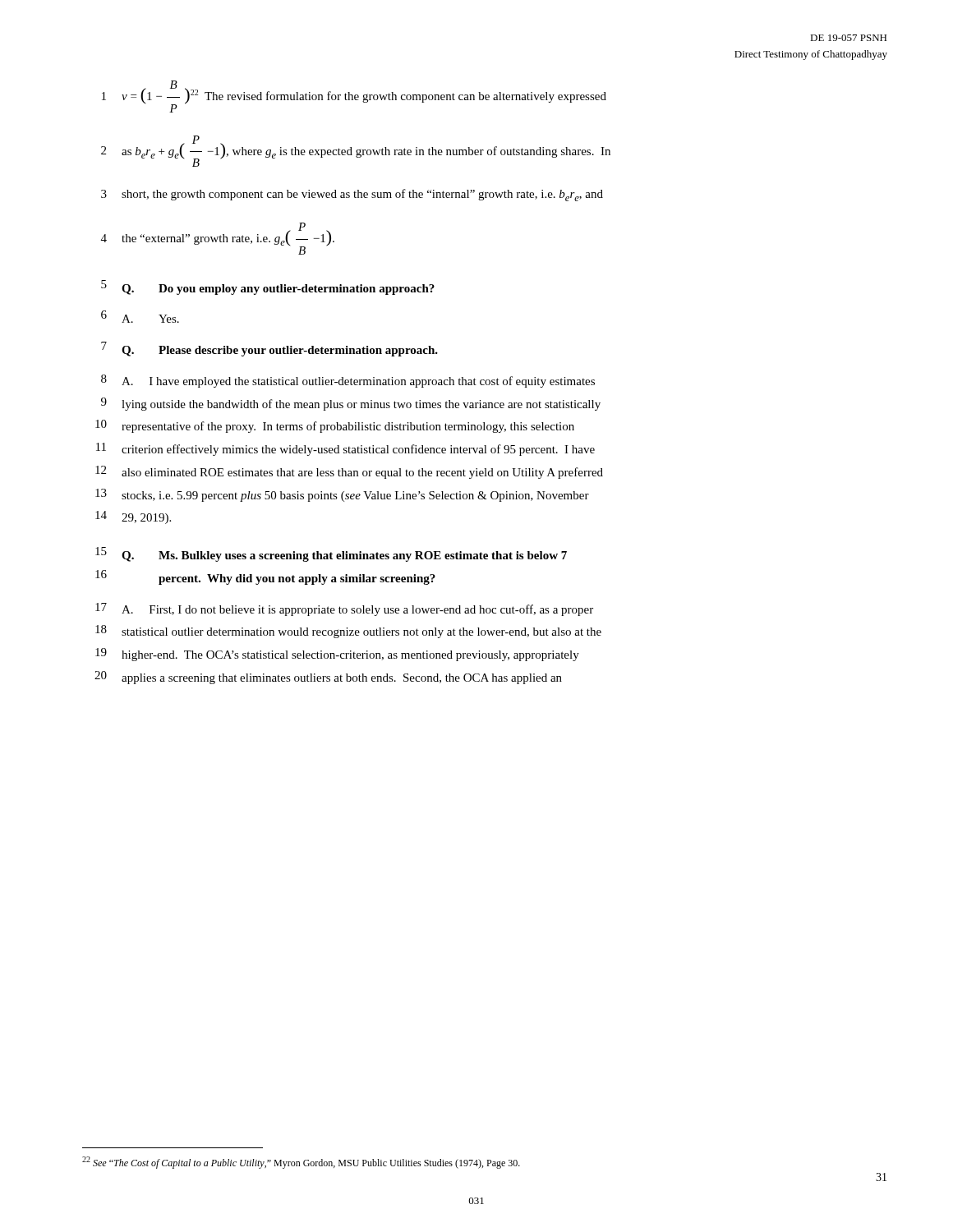Find the section header on this page that starts "15 Q. Ms. Bulkley uses"
The height and width of the screenshot is (1232, 953).
[x=485, y=556]
